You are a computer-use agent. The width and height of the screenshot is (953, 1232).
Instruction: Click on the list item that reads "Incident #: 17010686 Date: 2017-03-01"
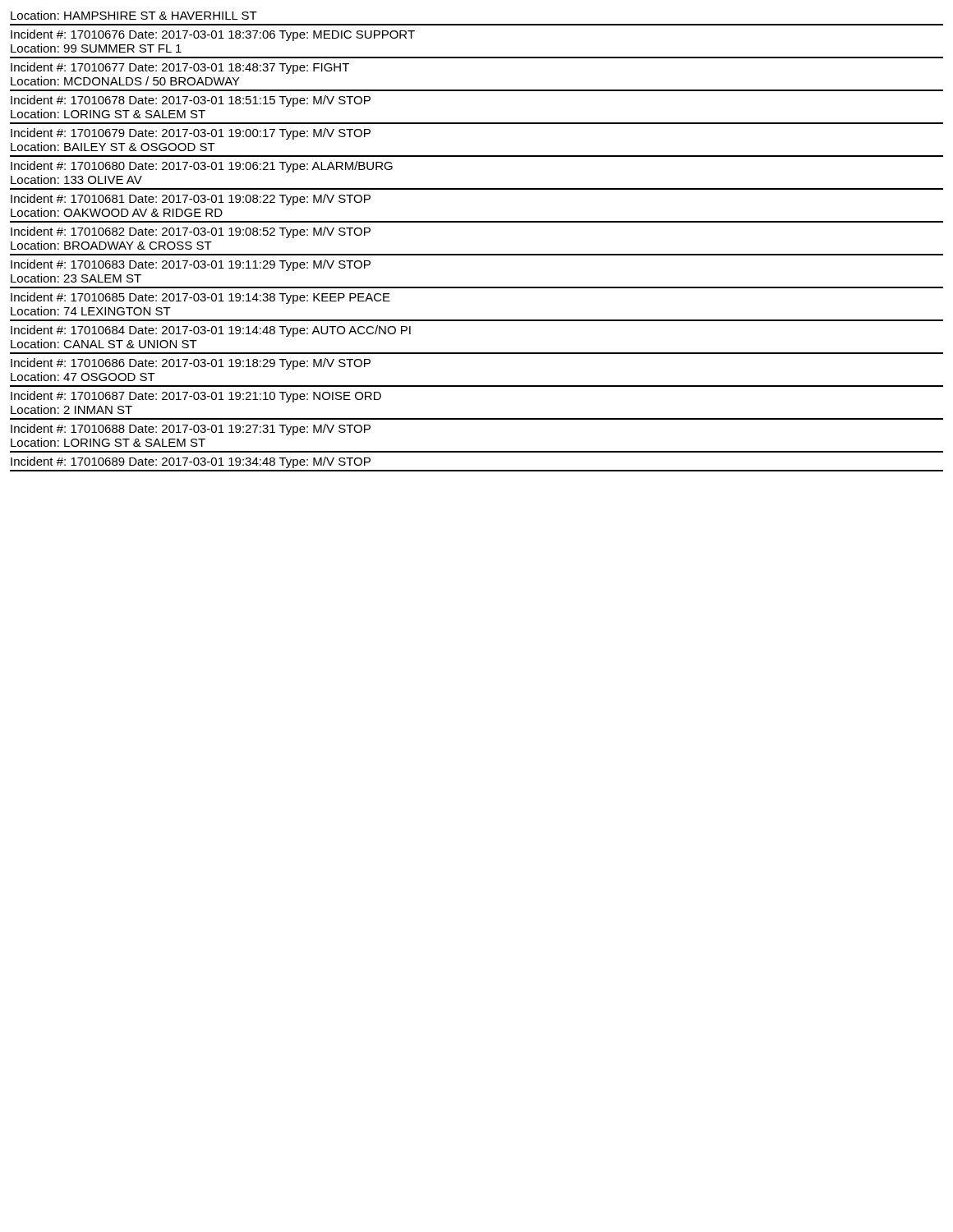tap(191, 364)
